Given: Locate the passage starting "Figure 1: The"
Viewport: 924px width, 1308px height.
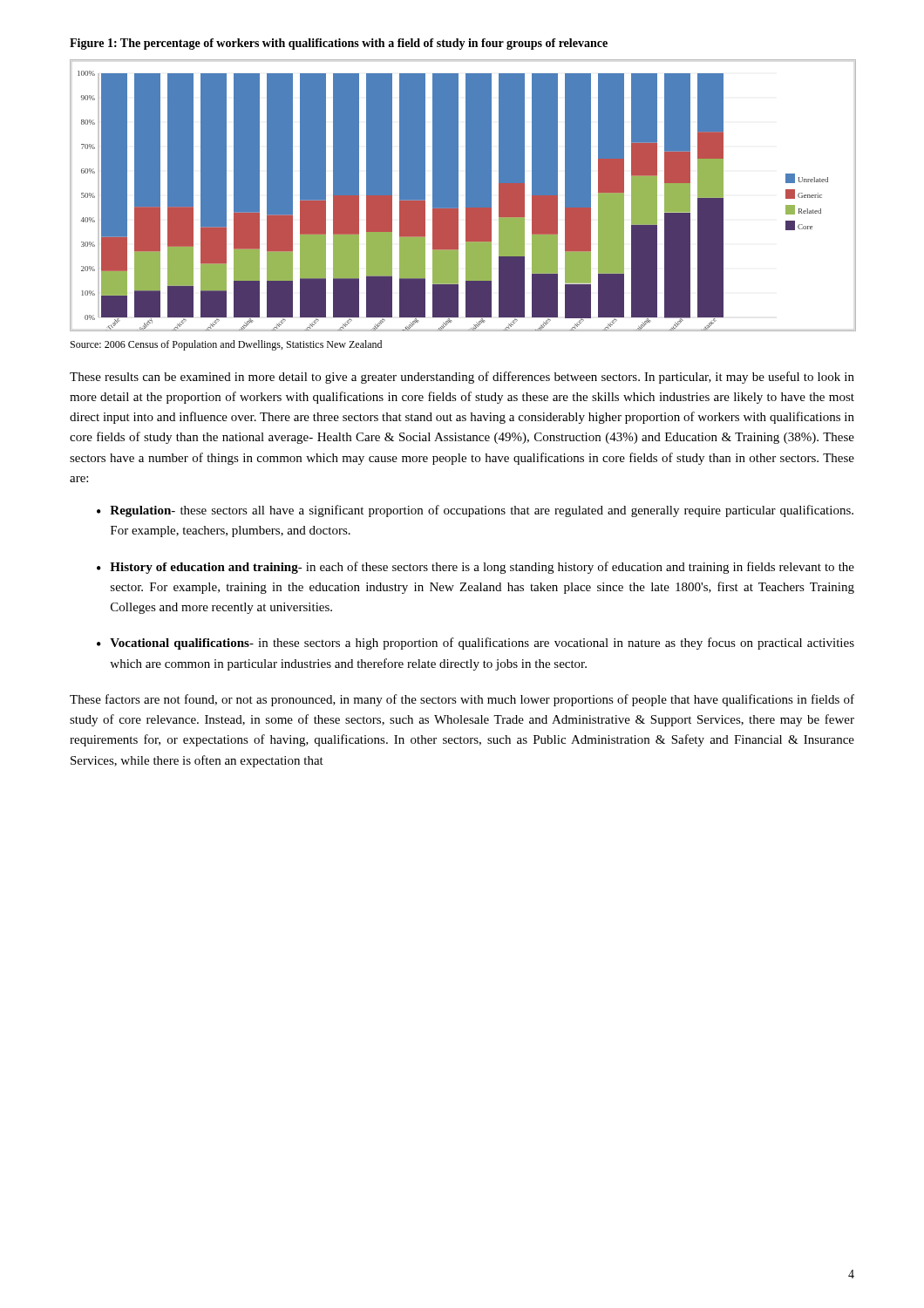Looking at the screenshot, I should pyautogui.click(x=339, y=43).
